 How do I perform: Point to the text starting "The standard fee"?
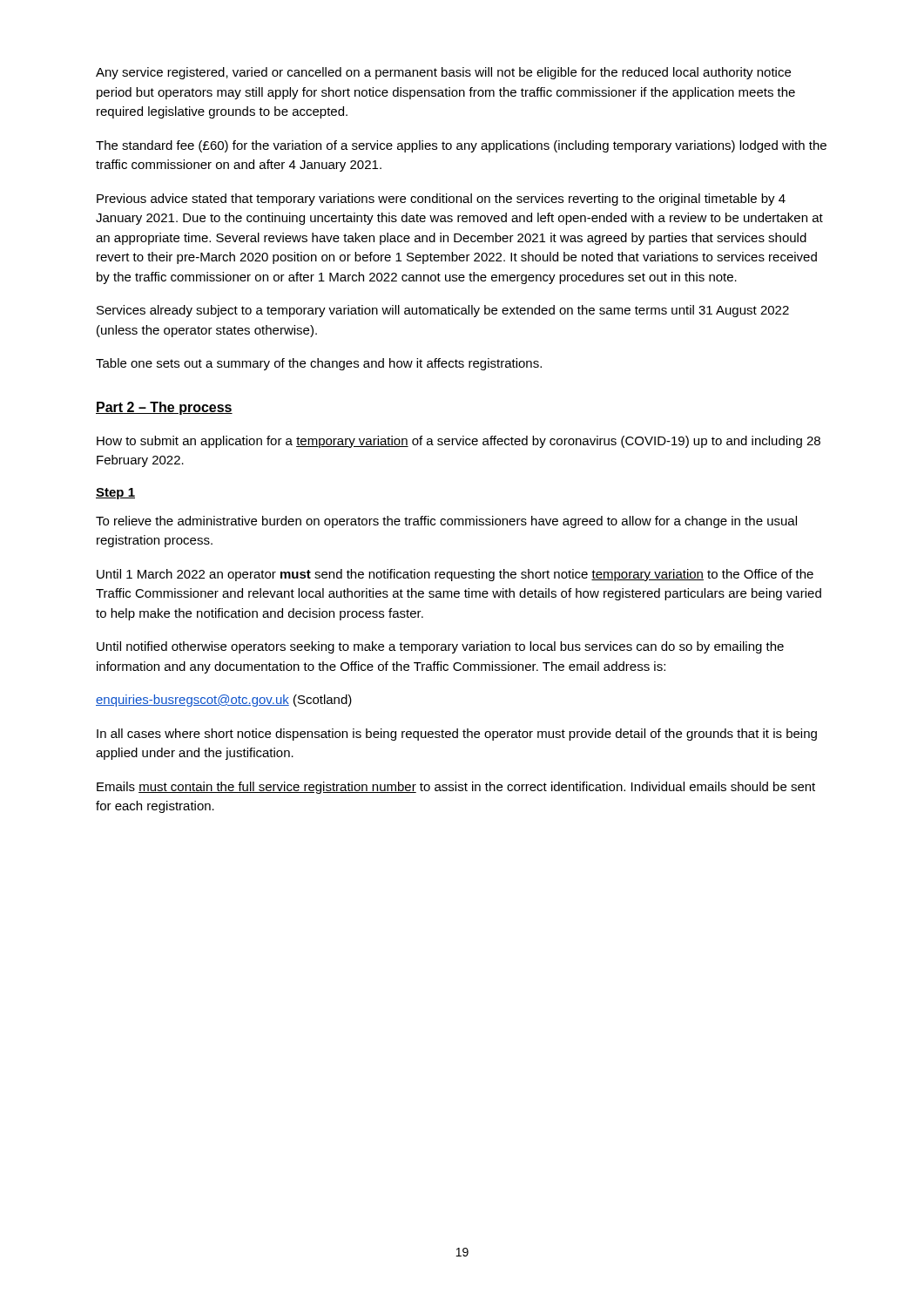pyautogui.click(x=461, y=154)
